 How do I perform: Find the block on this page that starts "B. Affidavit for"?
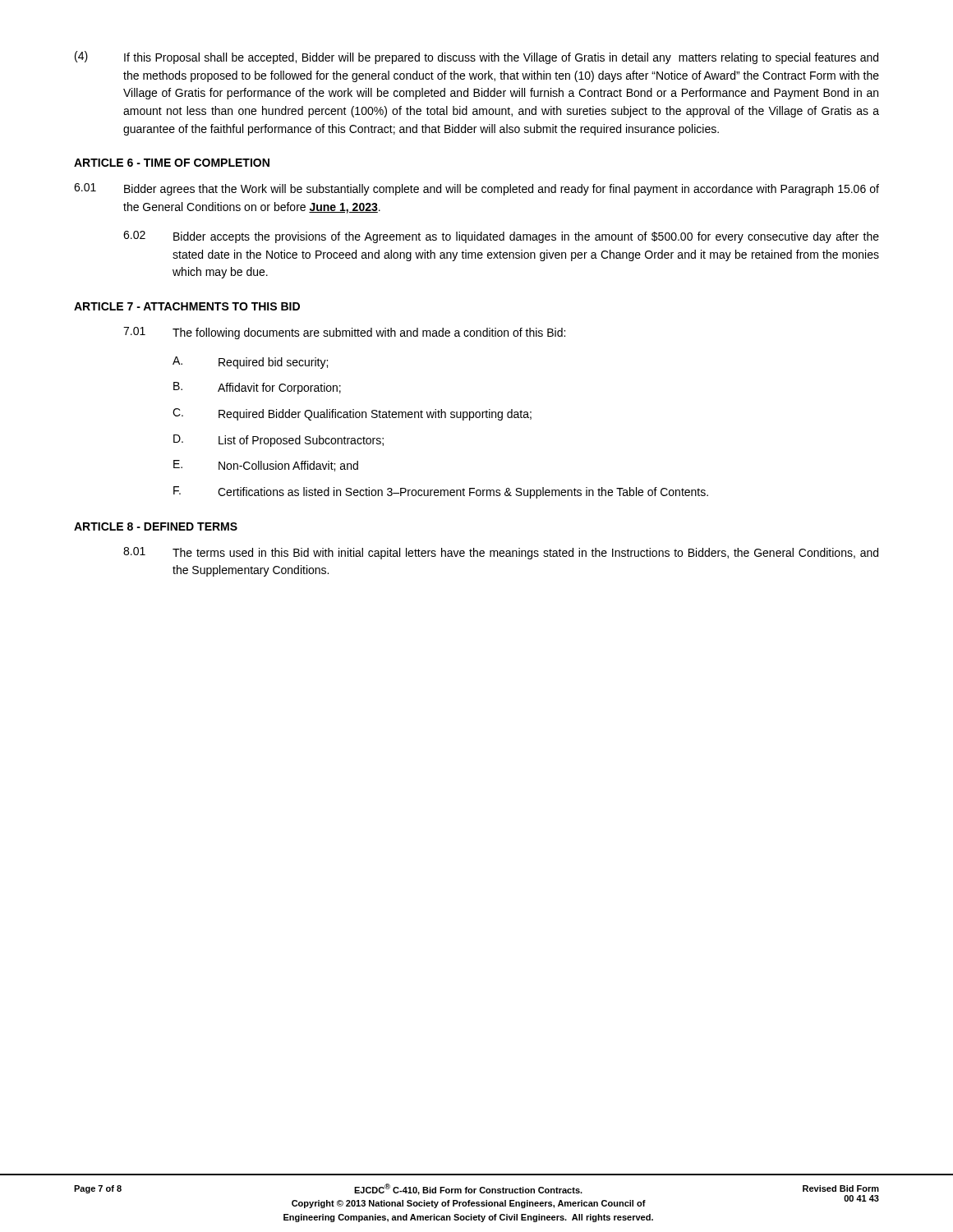pos(257,388)
